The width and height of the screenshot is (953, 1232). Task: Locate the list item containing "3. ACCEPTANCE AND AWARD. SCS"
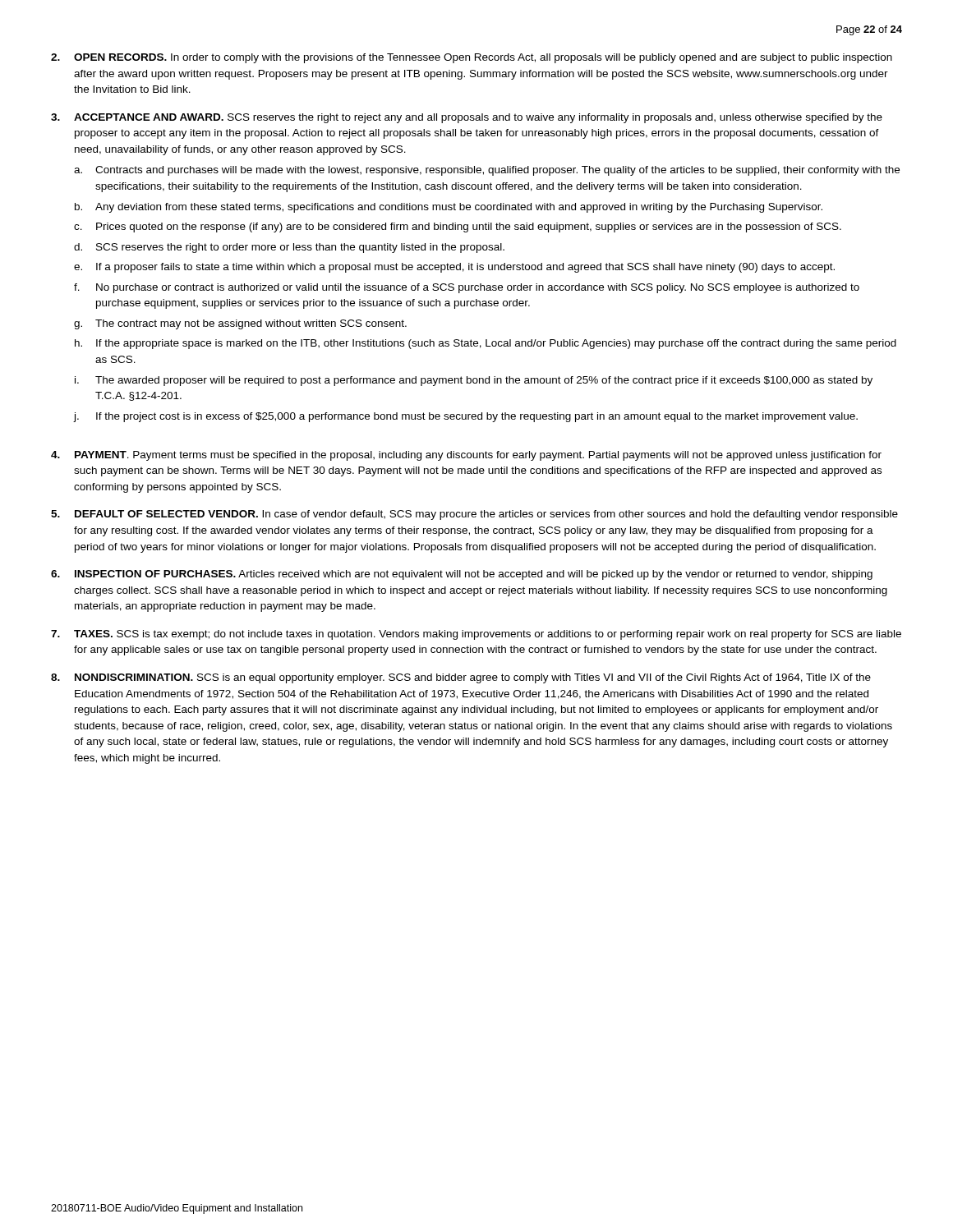[476, 272]
